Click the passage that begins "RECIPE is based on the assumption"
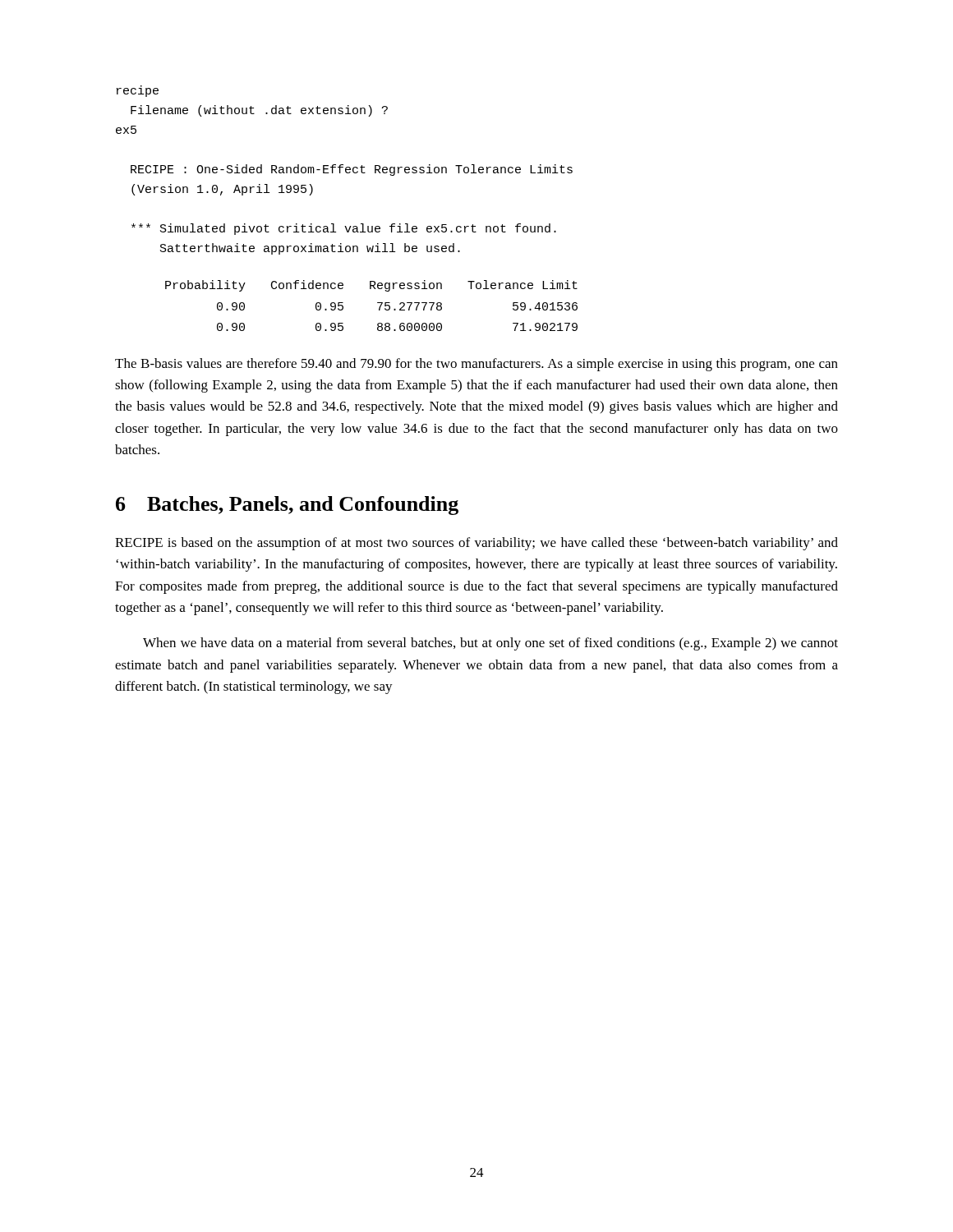 tap(476, 576)
